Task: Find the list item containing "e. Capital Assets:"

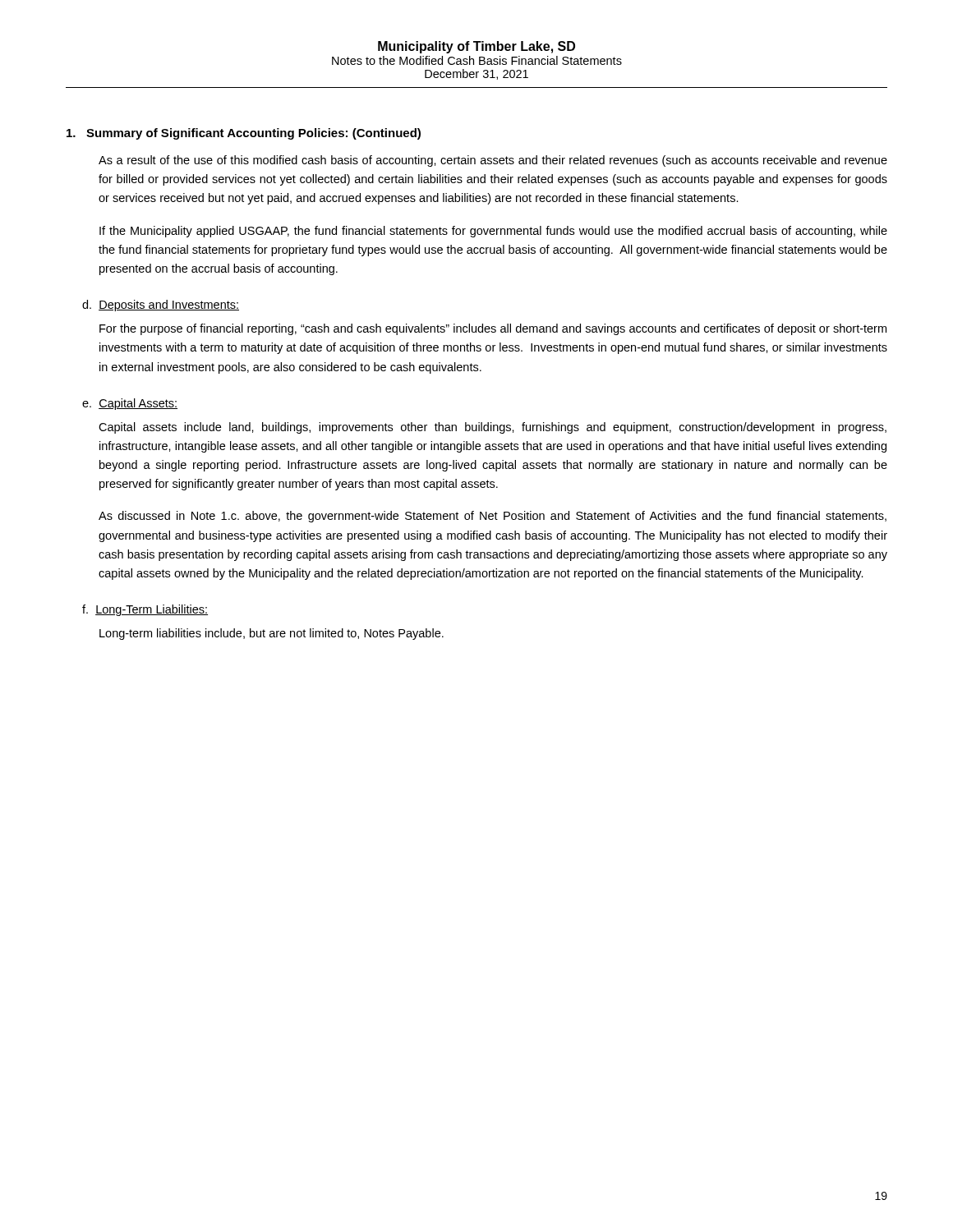Action: (x=130, y=403)
